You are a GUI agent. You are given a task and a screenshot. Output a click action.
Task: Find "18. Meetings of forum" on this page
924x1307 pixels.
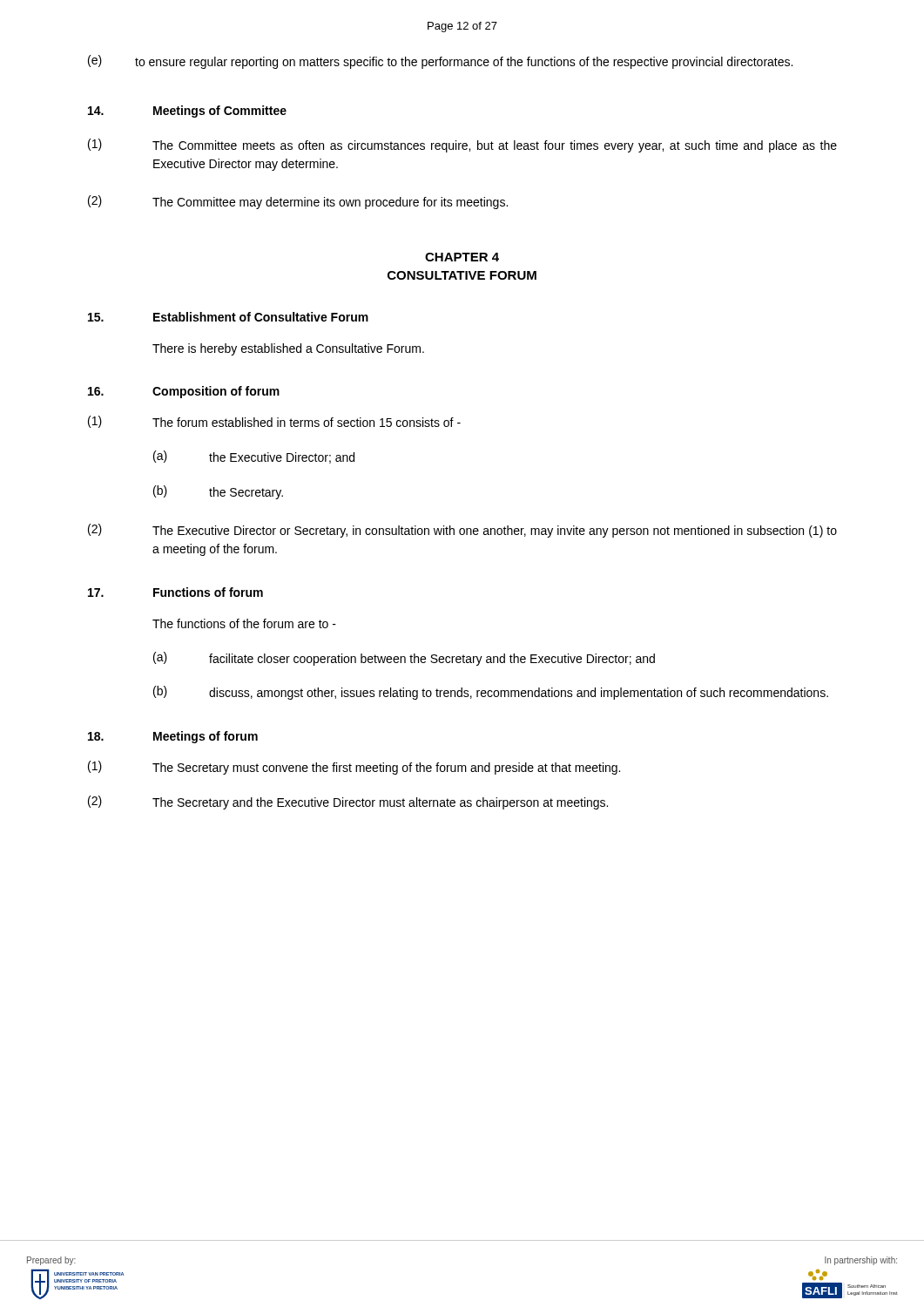[x=173, y=736]
